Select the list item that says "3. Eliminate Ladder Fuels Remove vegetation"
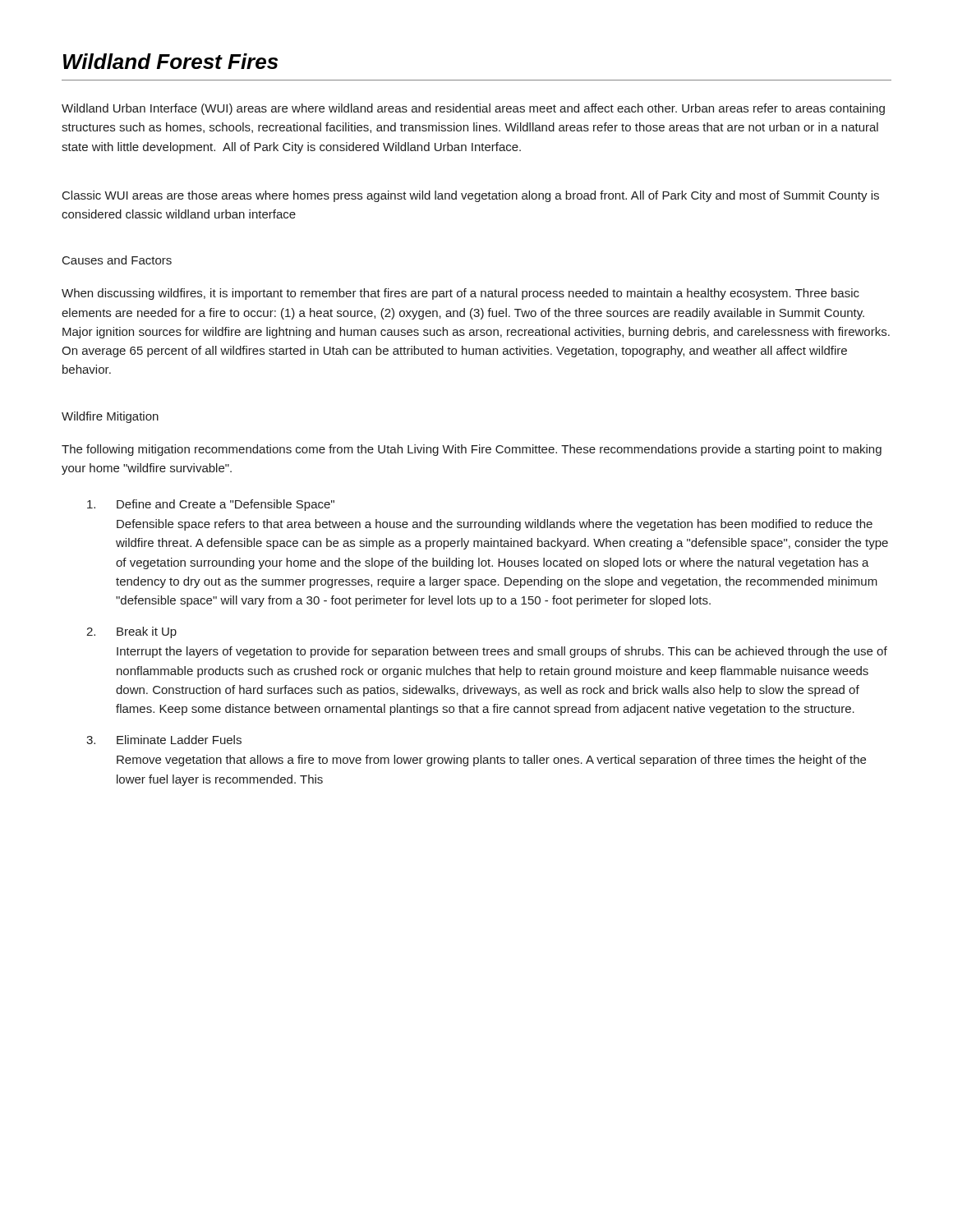The width and height of the screenshot is (953, 1232). tap(489, 761)
